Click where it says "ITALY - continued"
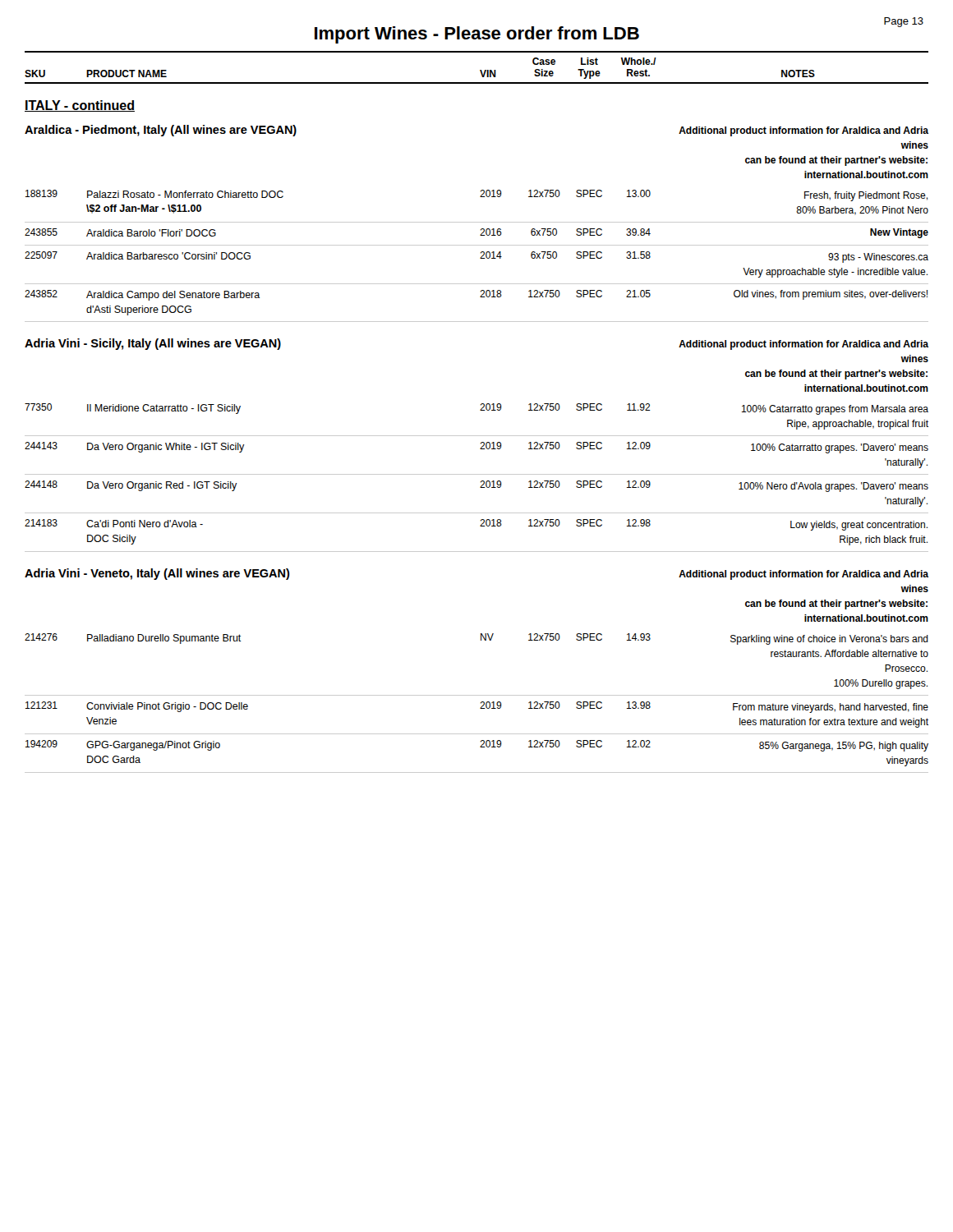The image size is (953, 1232). (x=80, y=105)
